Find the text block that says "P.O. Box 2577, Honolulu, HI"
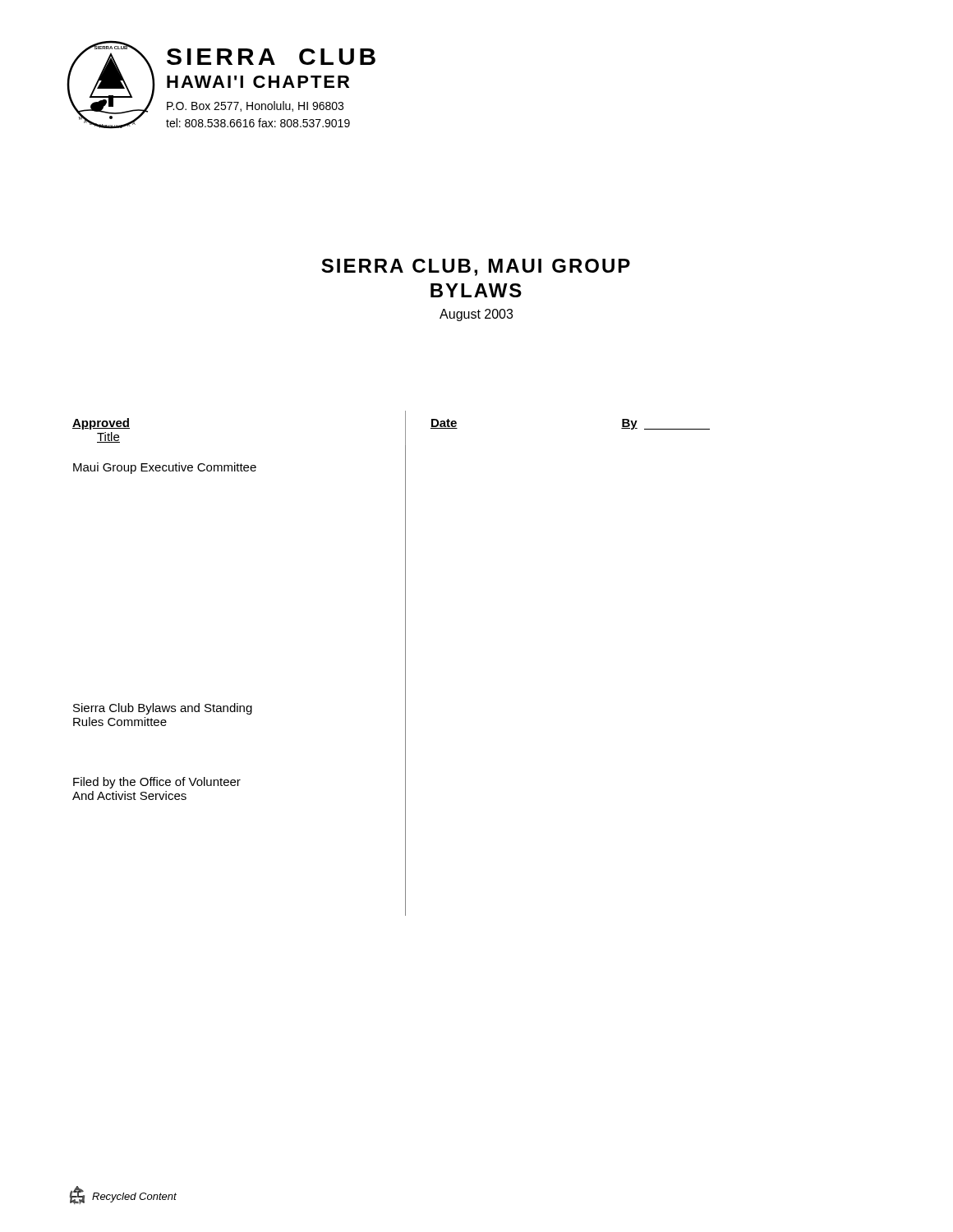The image size is (953, 1232). 258,115
